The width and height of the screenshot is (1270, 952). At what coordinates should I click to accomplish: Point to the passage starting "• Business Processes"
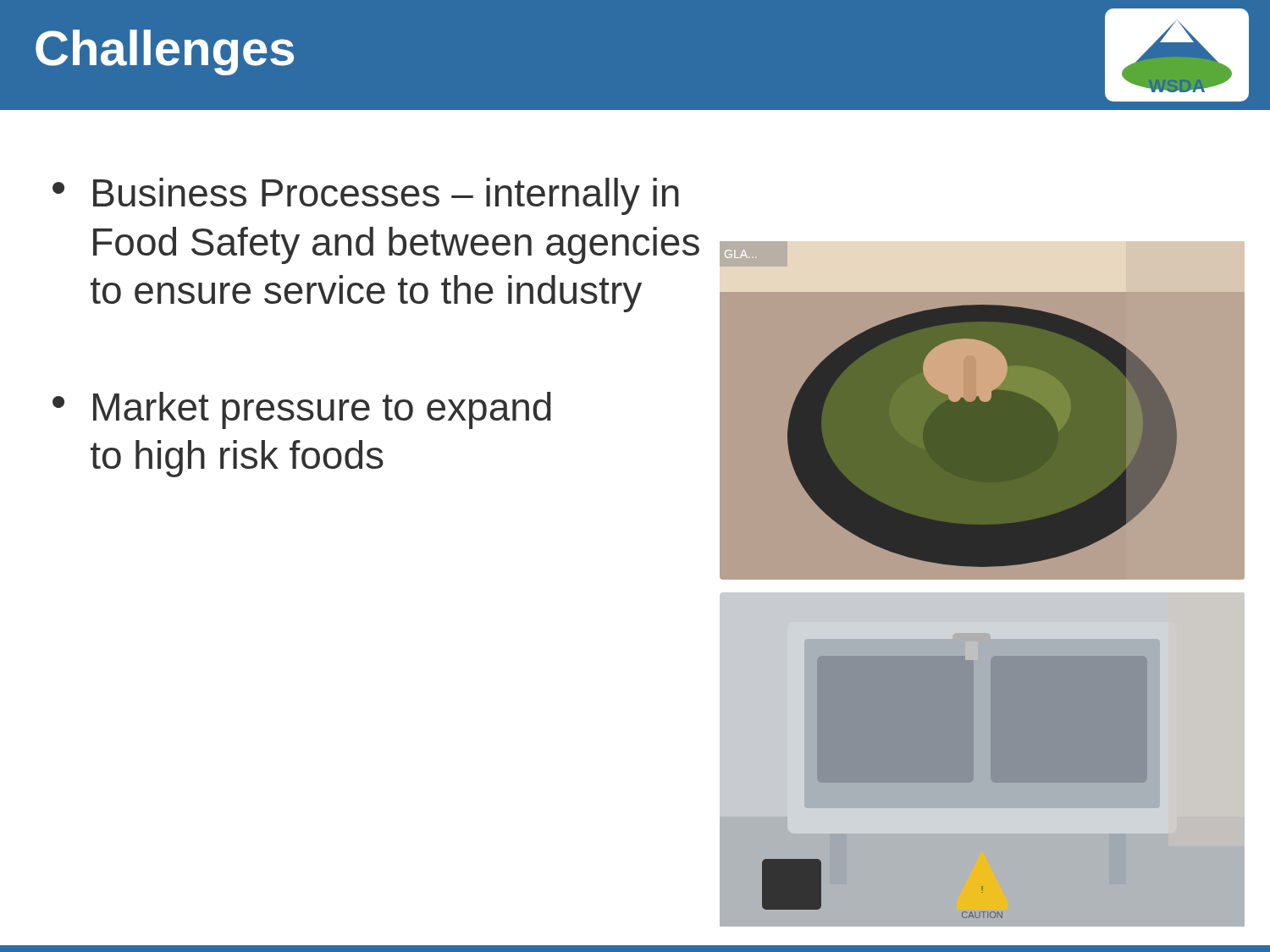[389, 242]
